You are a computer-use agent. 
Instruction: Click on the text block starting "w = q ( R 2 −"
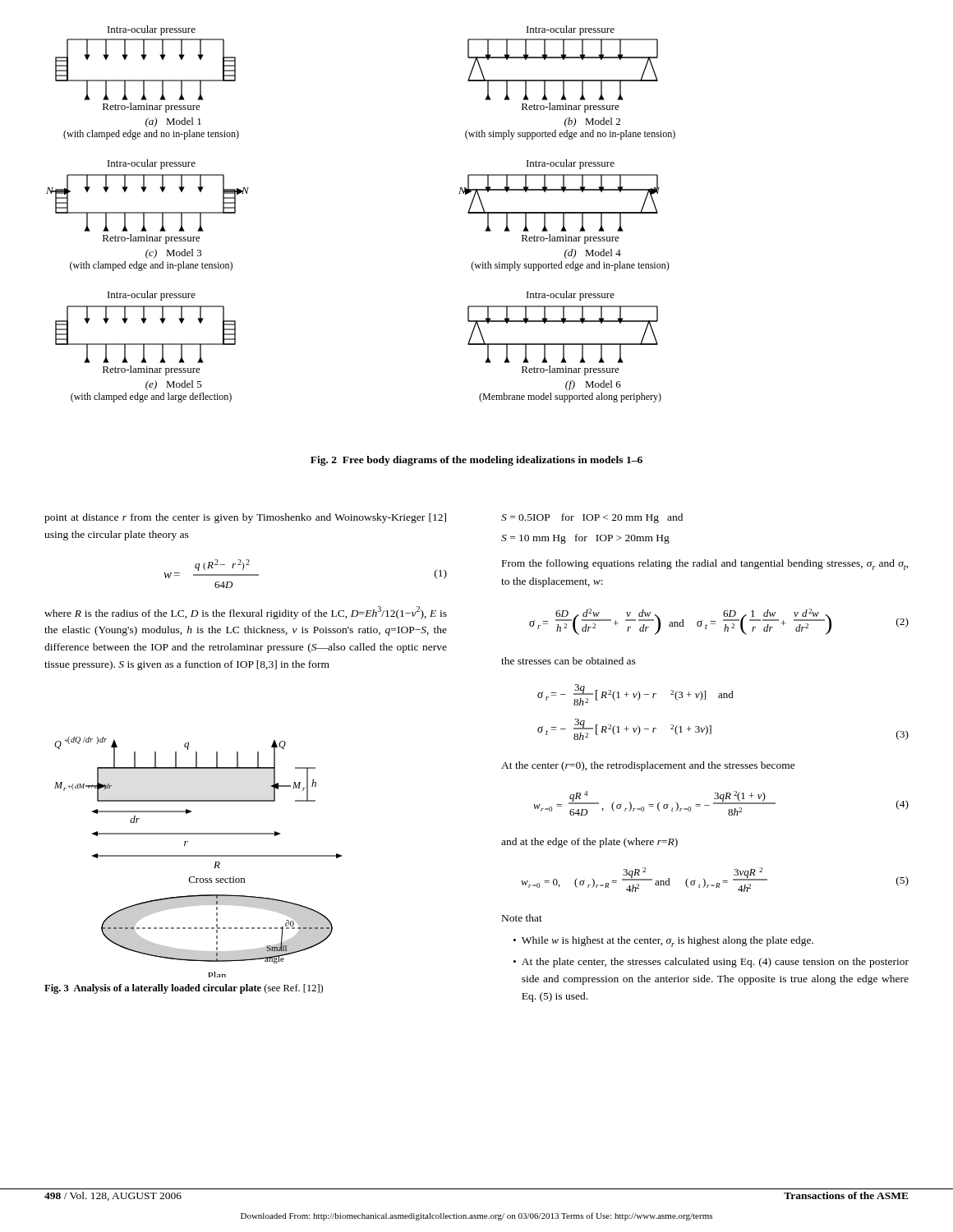pyautogui.click(x=246, y=573)
